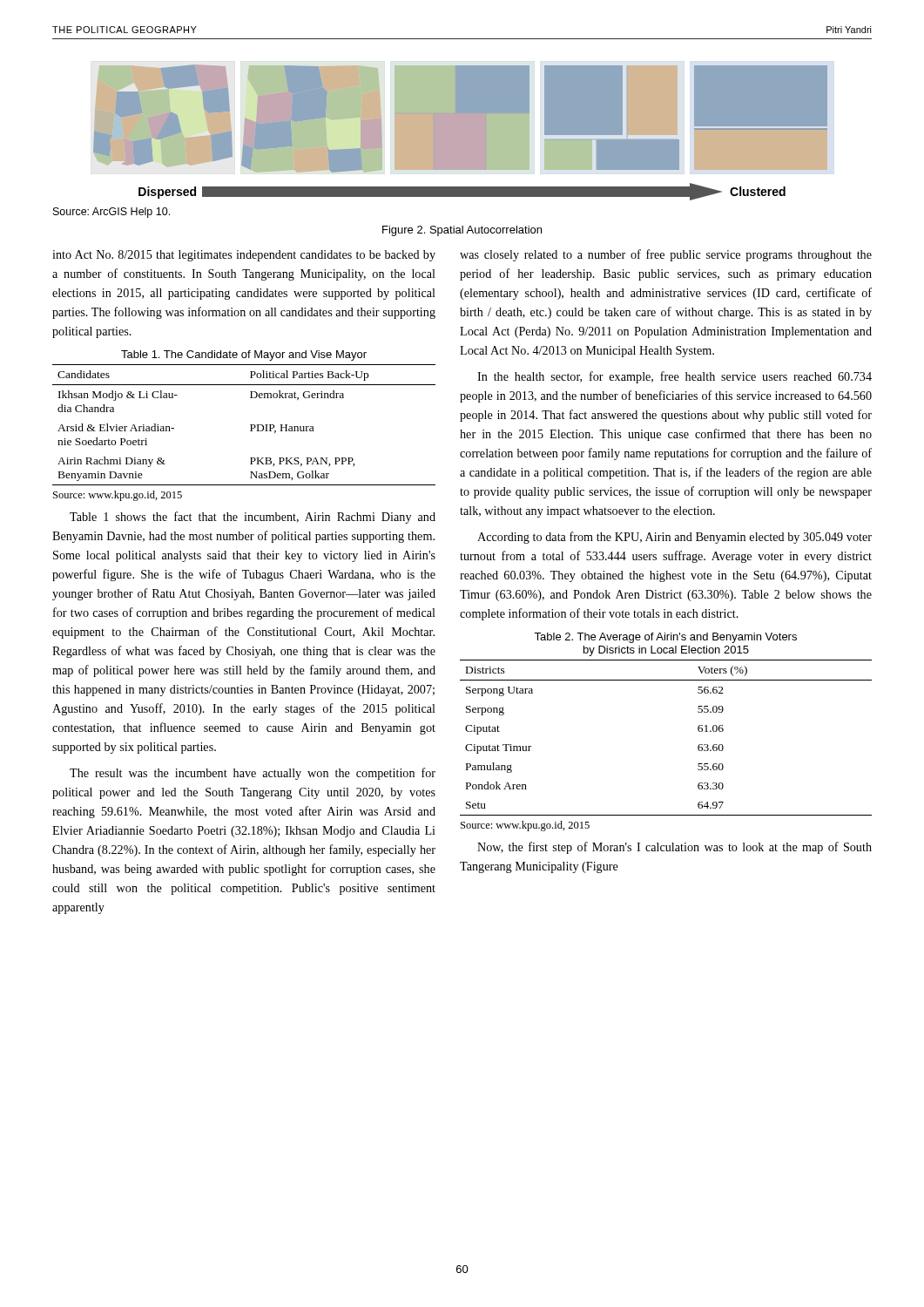This screenshot has height=1307, width=924.
Task: Locate the block of text that opens with "According to data"
Action: click(666, 575)
